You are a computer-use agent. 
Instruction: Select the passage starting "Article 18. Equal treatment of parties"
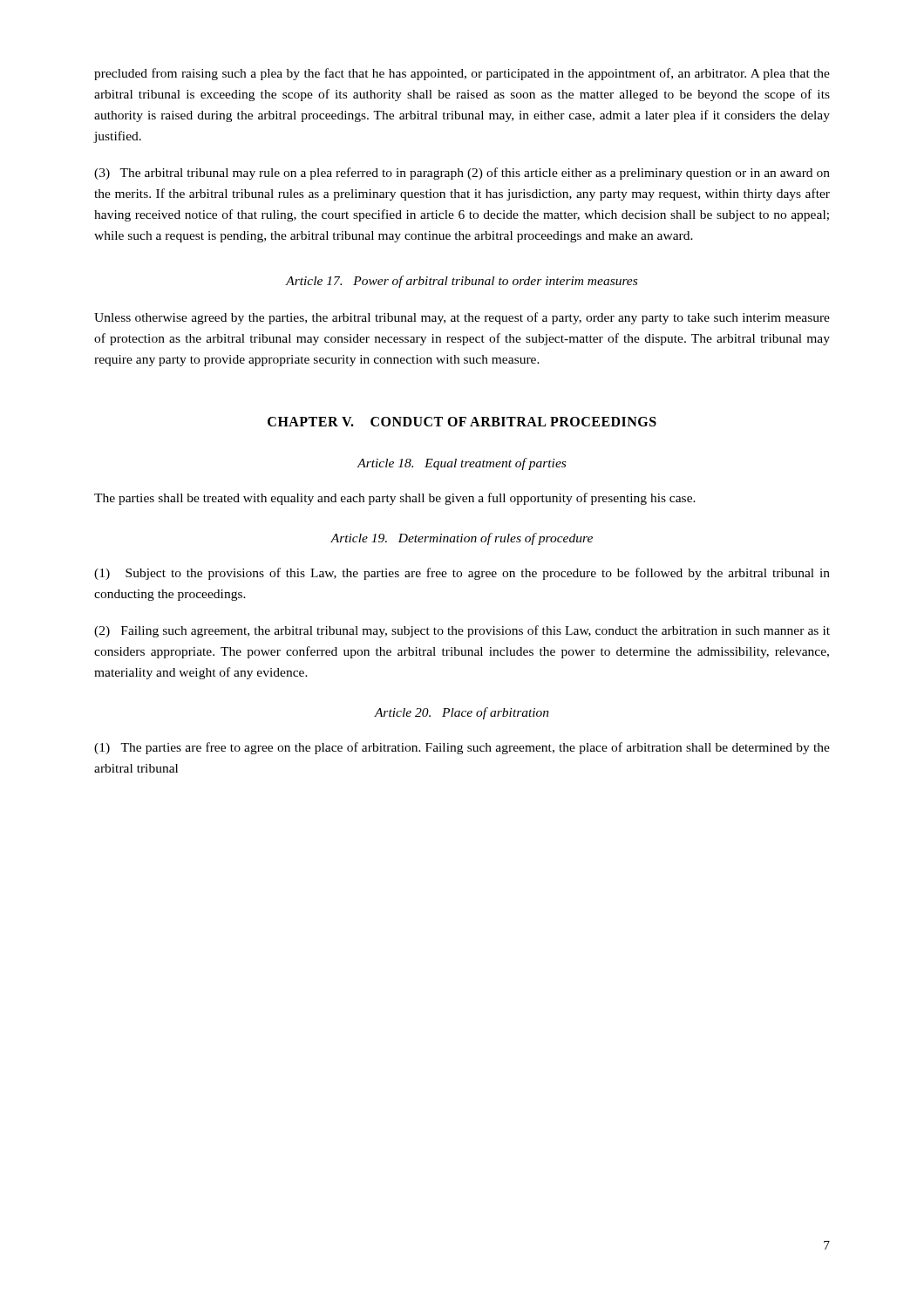(x=462, y=463)
